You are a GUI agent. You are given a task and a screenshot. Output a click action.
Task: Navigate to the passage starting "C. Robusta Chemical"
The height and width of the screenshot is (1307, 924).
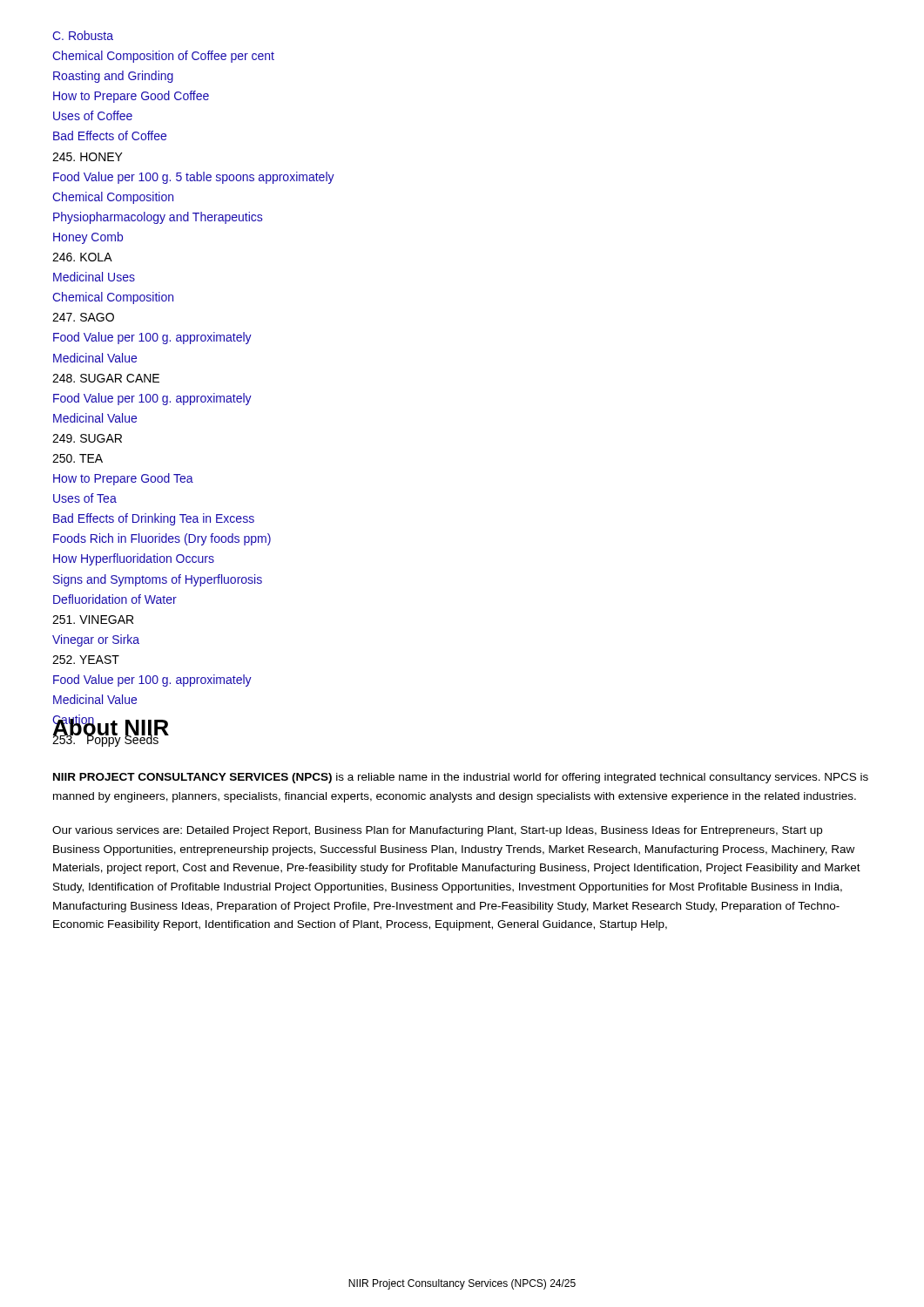pyautogui.click(x=83, y=35)
